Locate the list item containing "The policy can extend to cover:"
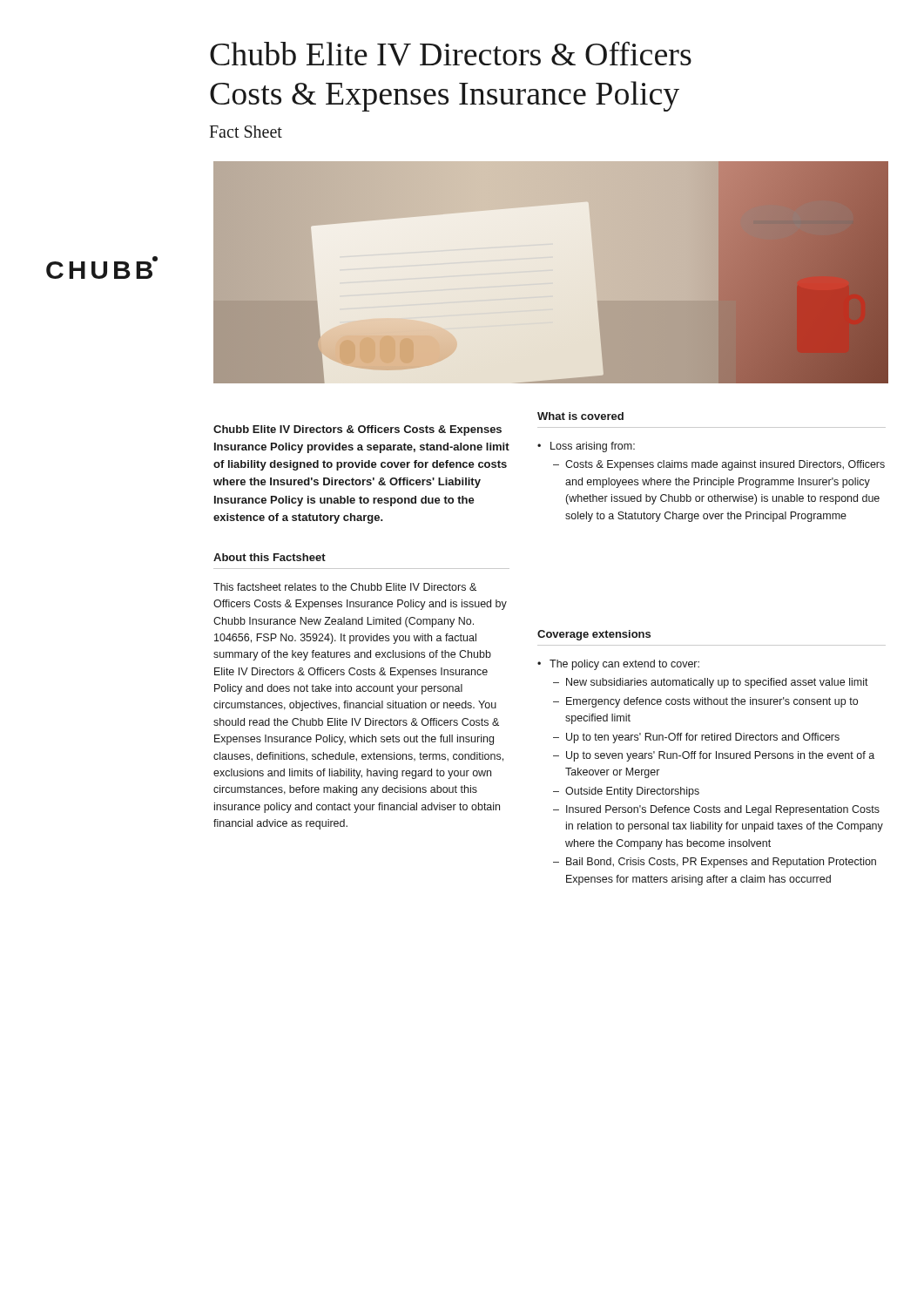 pos(618,665)
